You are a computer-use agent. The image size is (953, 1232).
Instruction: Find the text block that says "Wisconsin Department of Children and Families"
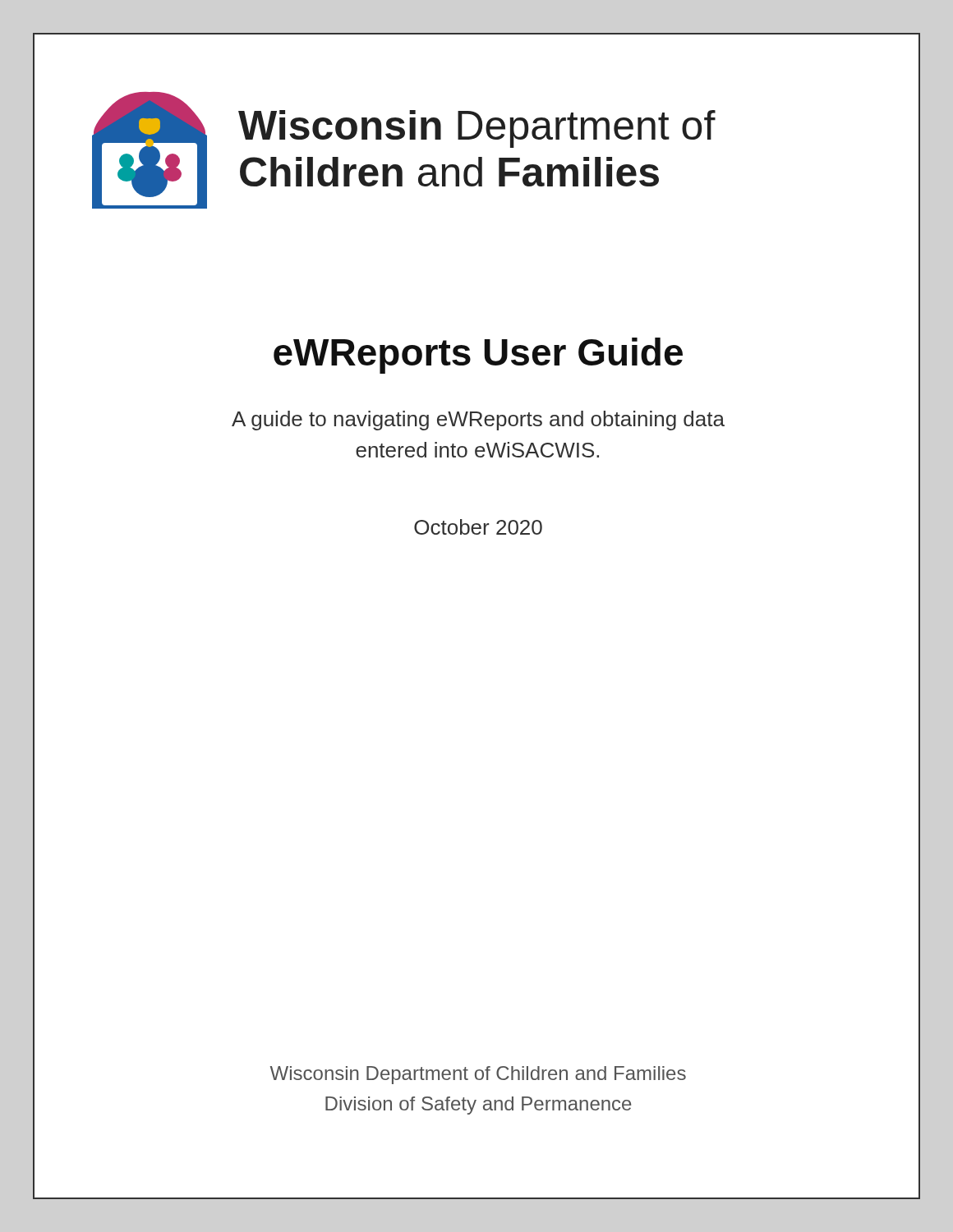(478, 1088)
